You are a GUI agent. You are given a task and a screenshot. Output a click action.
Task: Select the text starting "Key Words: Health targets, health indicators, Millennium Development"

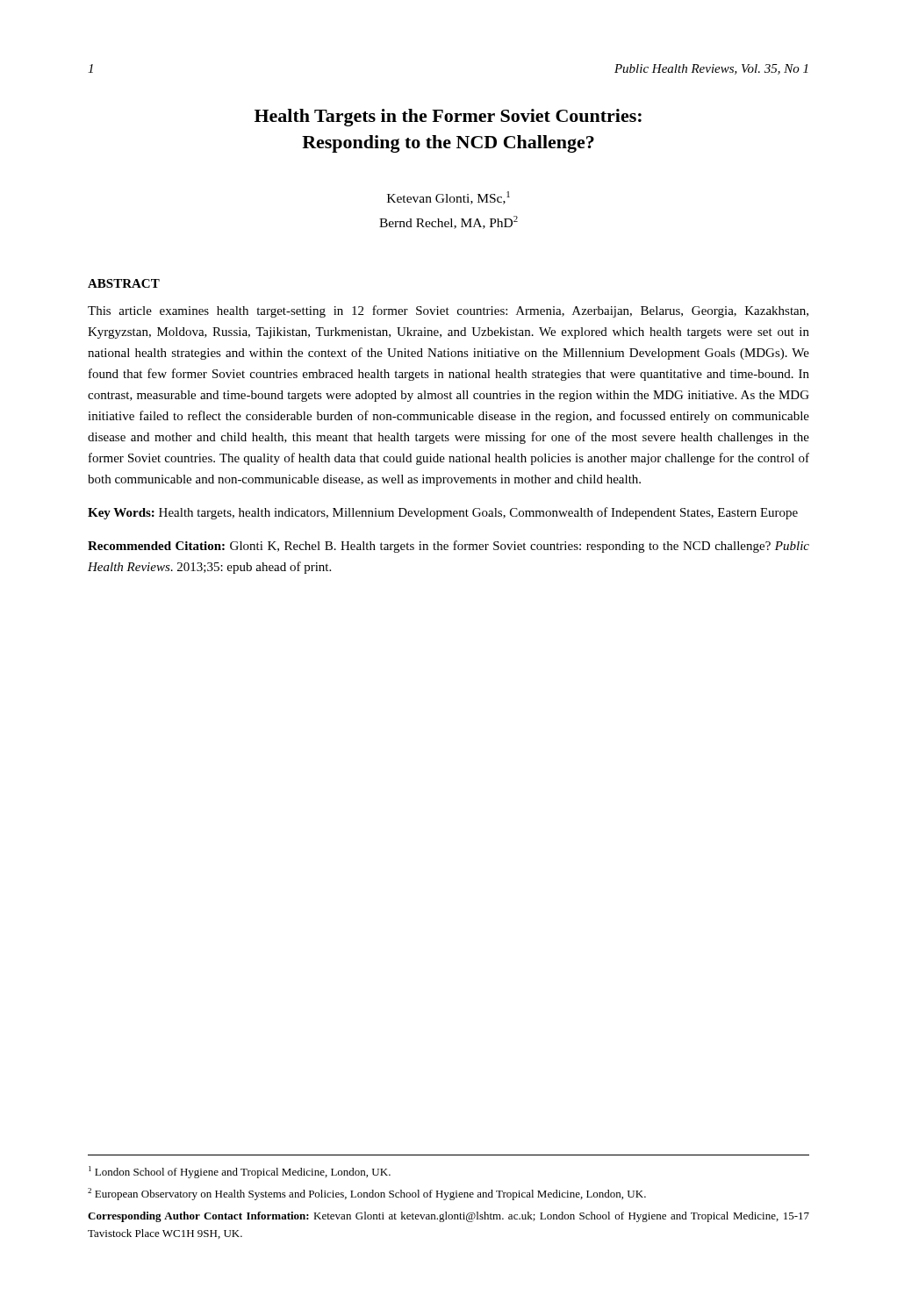point(443,513)
